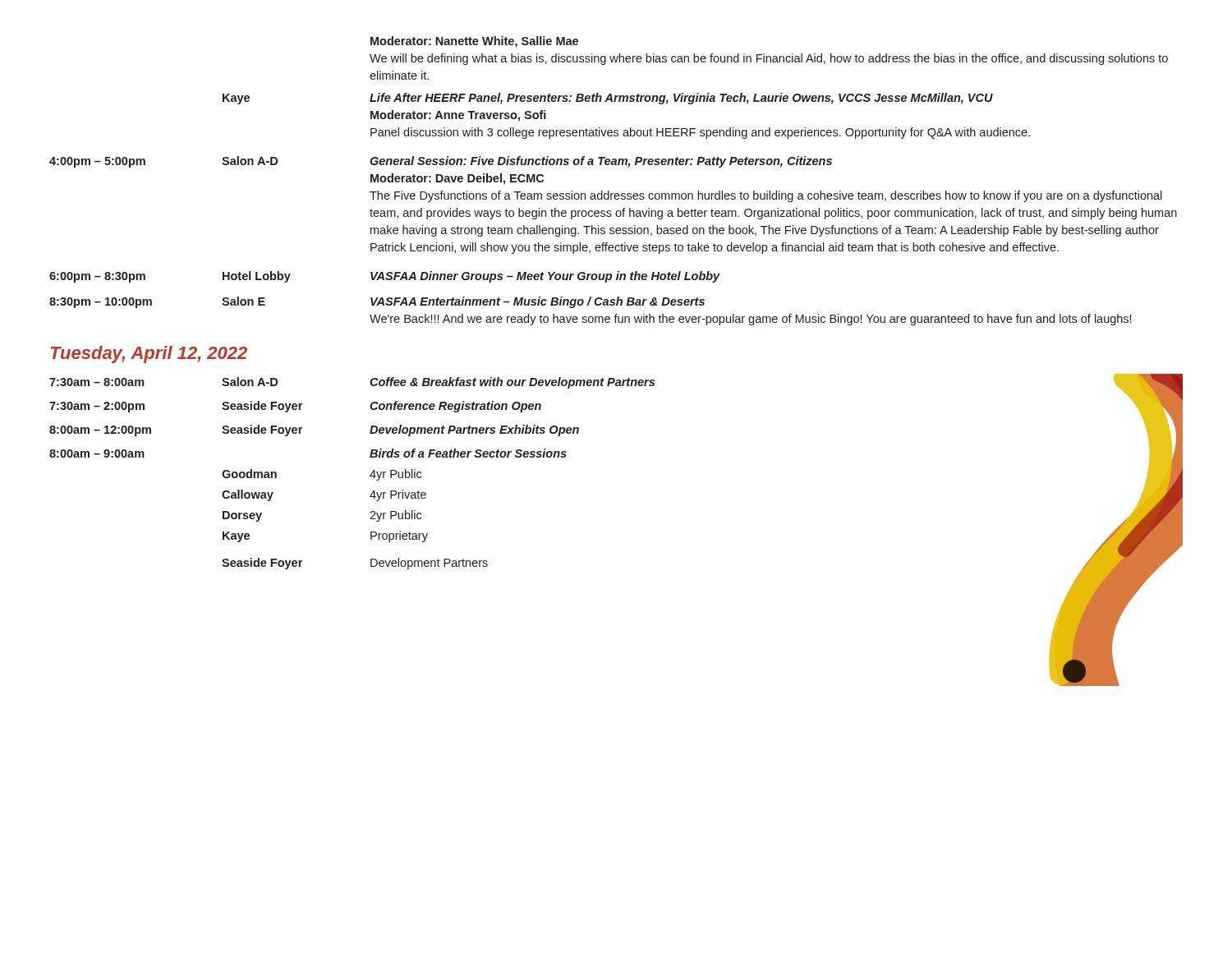Find the region starting "Goodman 4yr Public"
This screenshot has height=953, width=1232.
tap(245, 474)
